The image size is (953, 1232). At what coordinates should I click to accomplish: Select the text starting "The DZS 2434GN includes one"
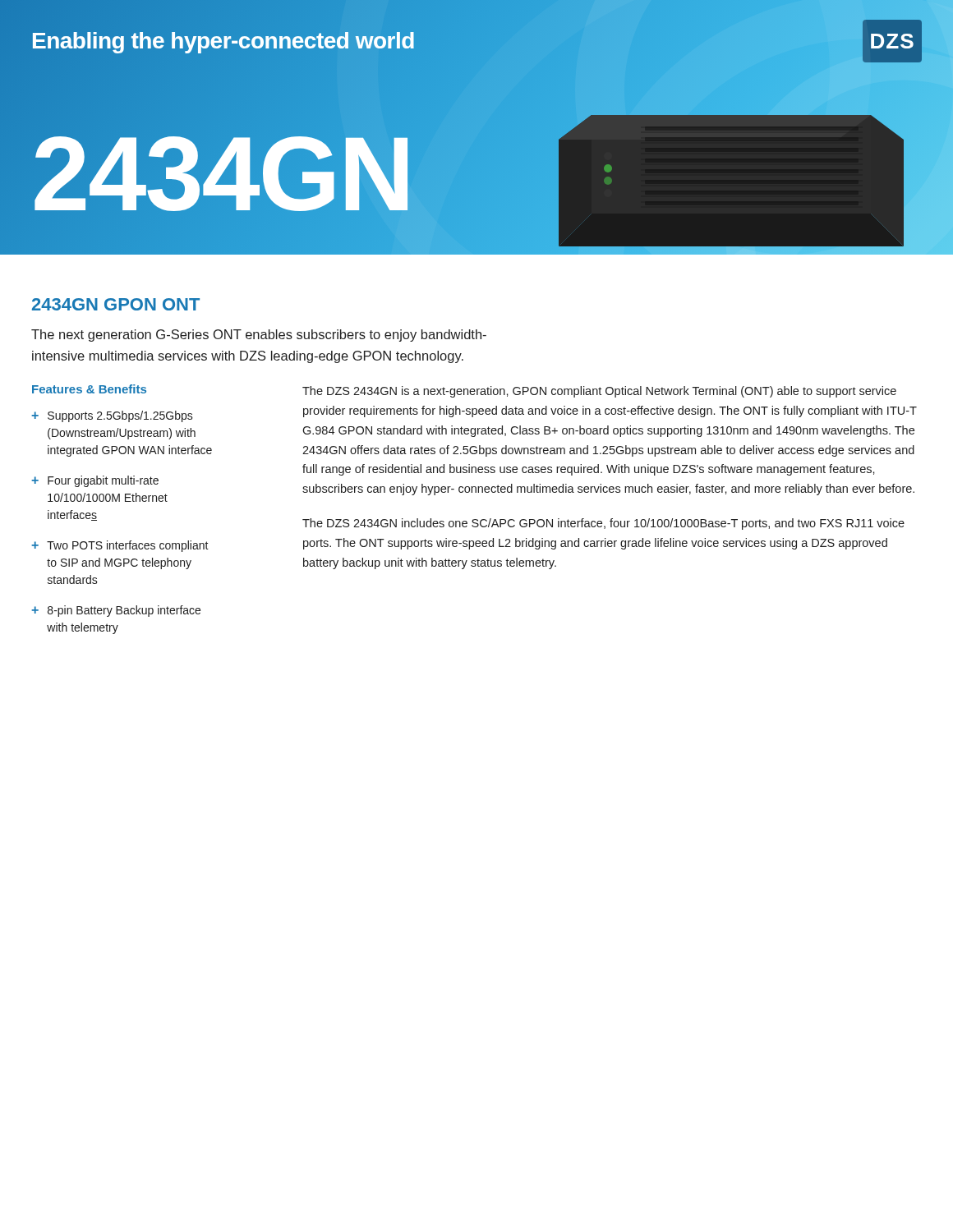coord(603,543)
